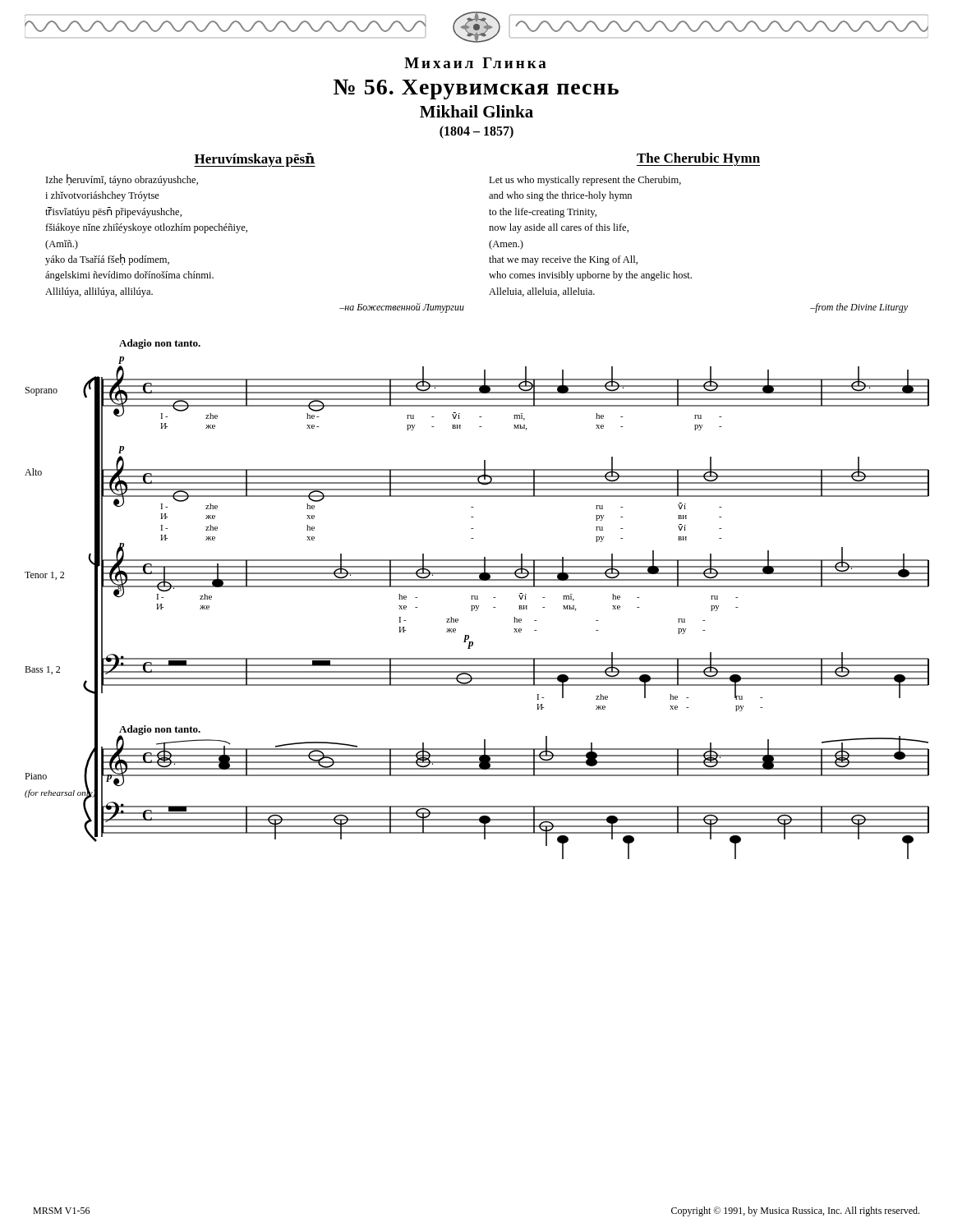Locate the illustration
953x1232 pixels.
click(x=476, y=26)
